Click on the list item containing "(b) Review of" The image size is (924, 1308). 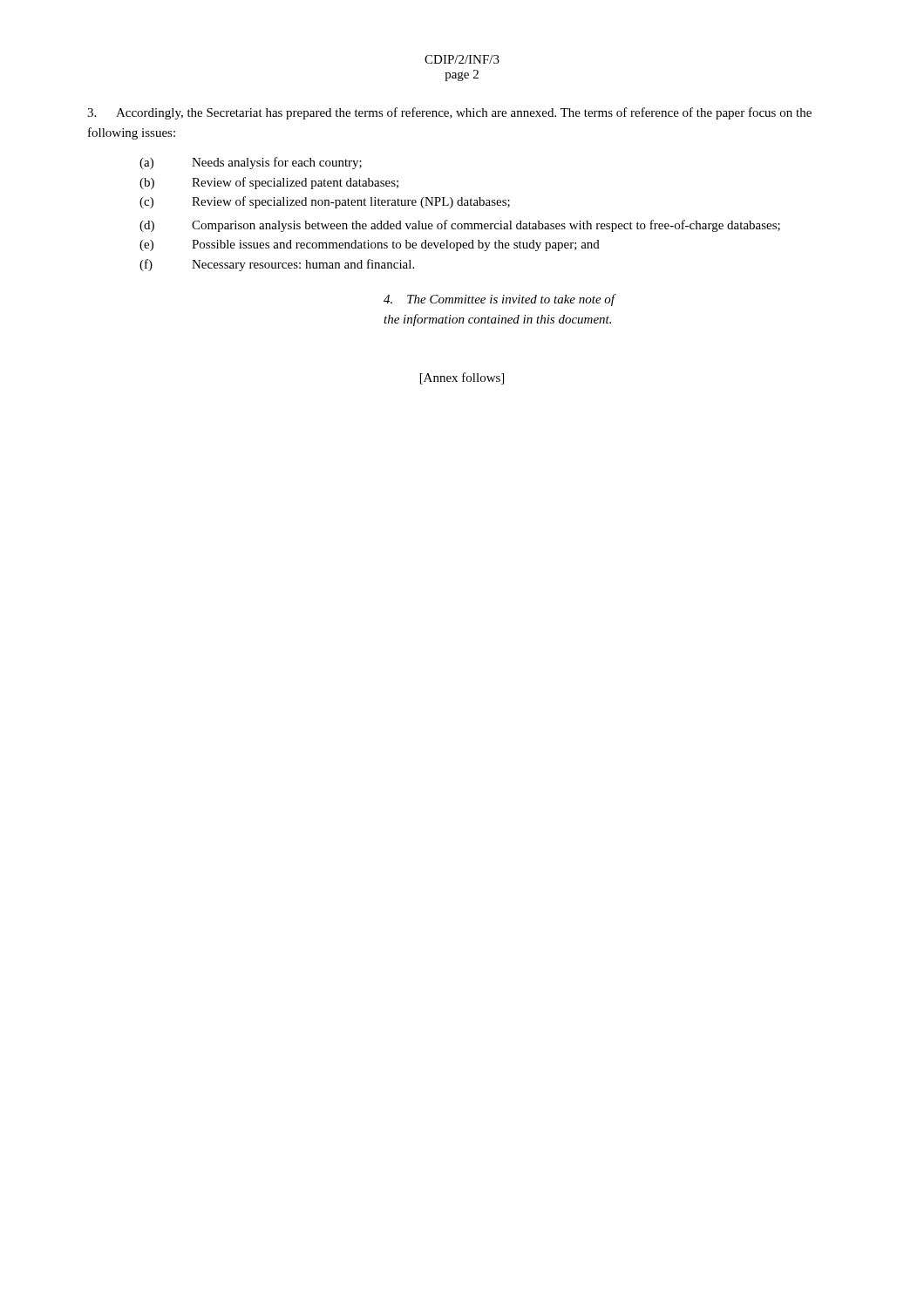269,183
